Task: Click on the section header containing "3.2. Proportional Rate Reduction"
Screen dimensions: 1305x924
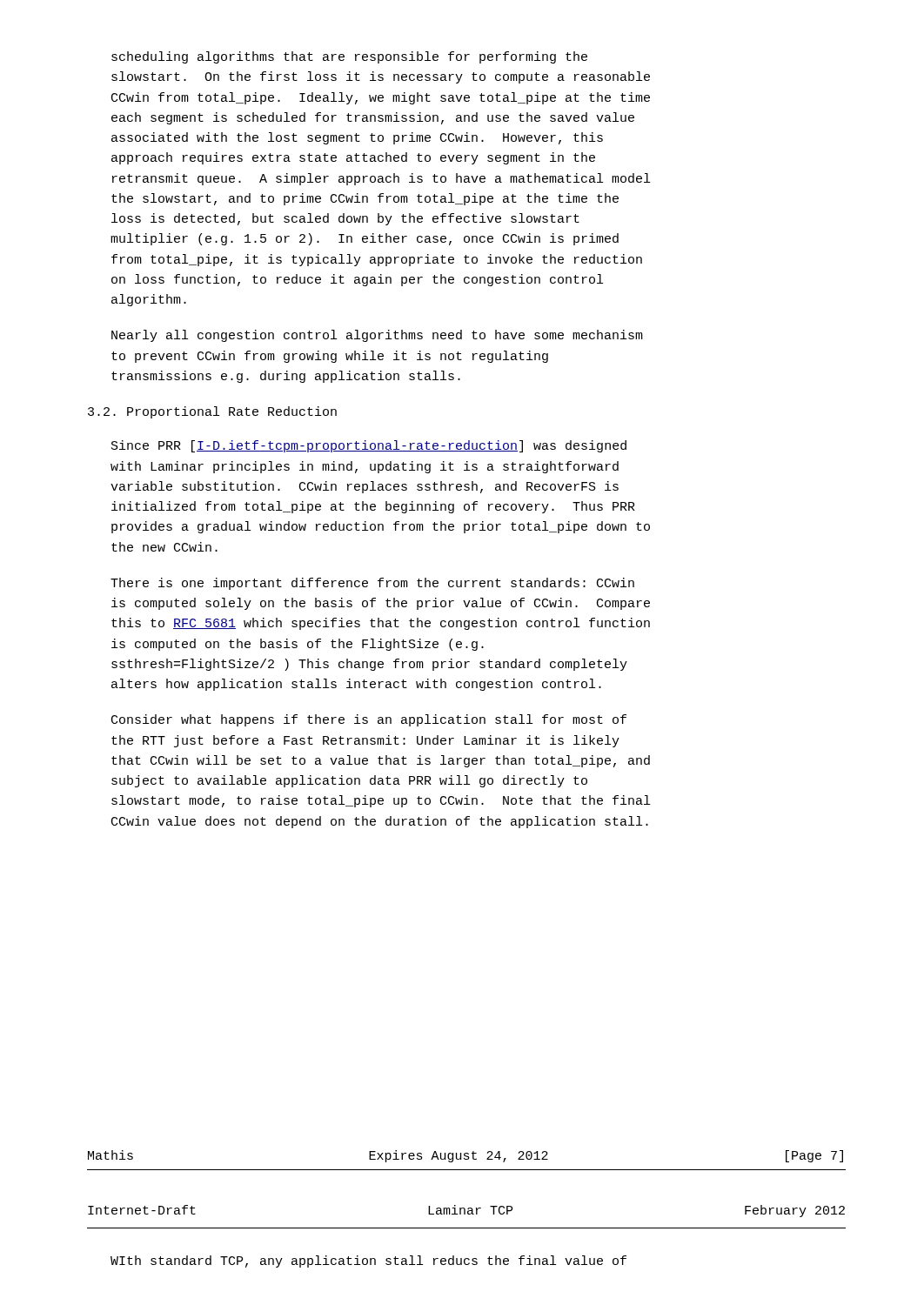Action: pos(212,413)
